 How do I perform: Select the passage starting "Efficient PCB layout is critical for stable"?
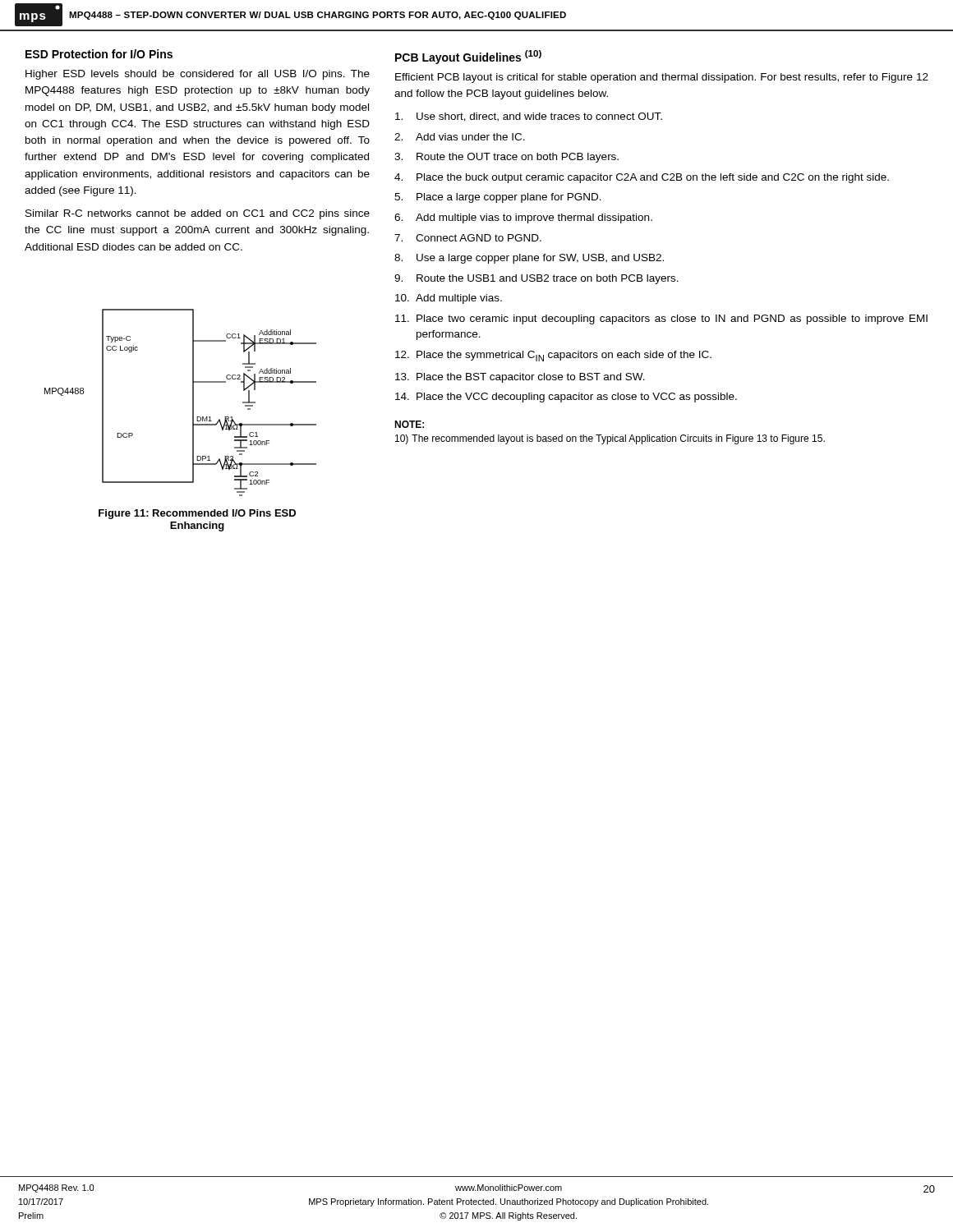[661, 85]
